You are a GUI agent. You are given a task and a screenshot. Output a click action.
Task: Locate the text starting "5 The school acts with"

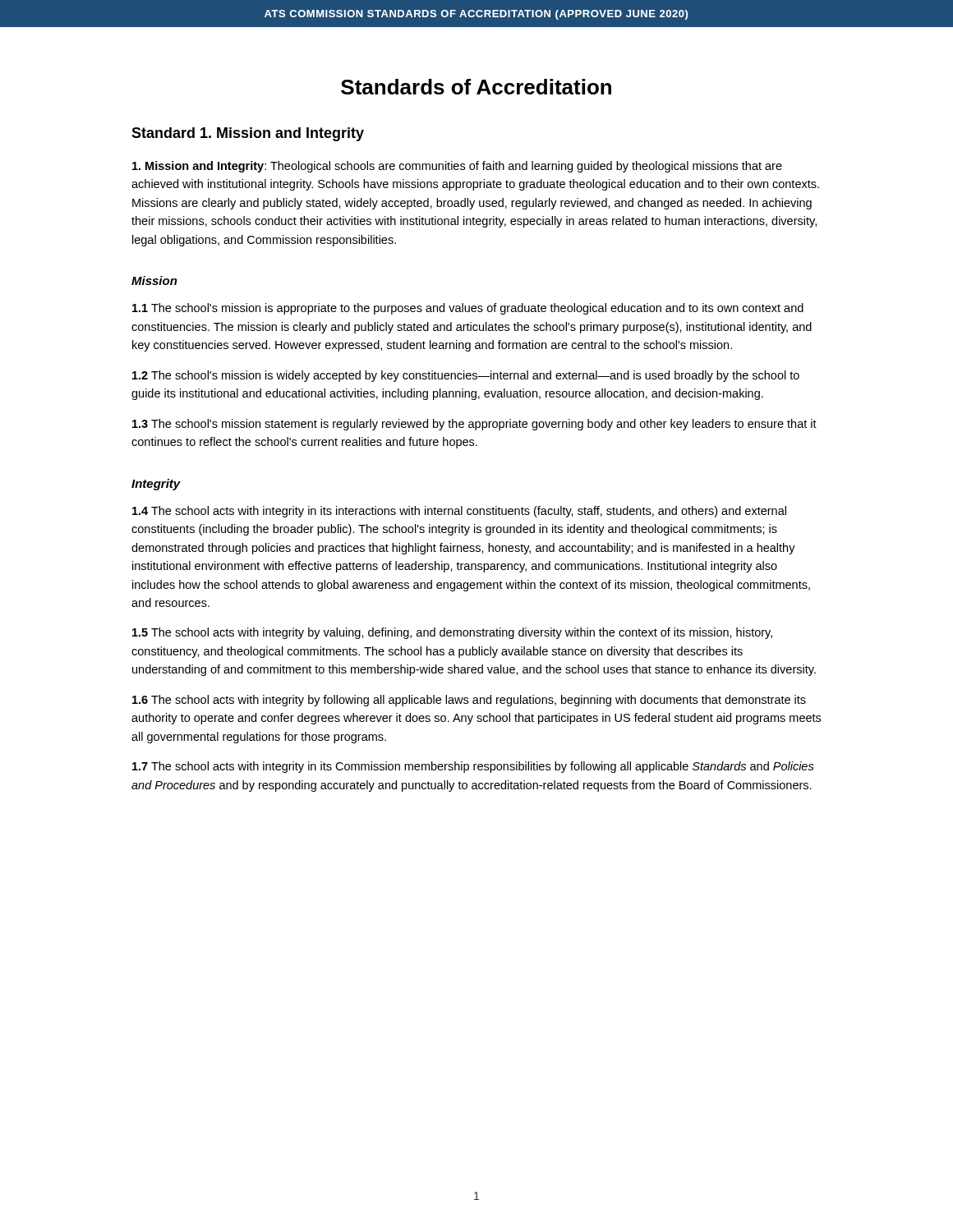(474, 651)
